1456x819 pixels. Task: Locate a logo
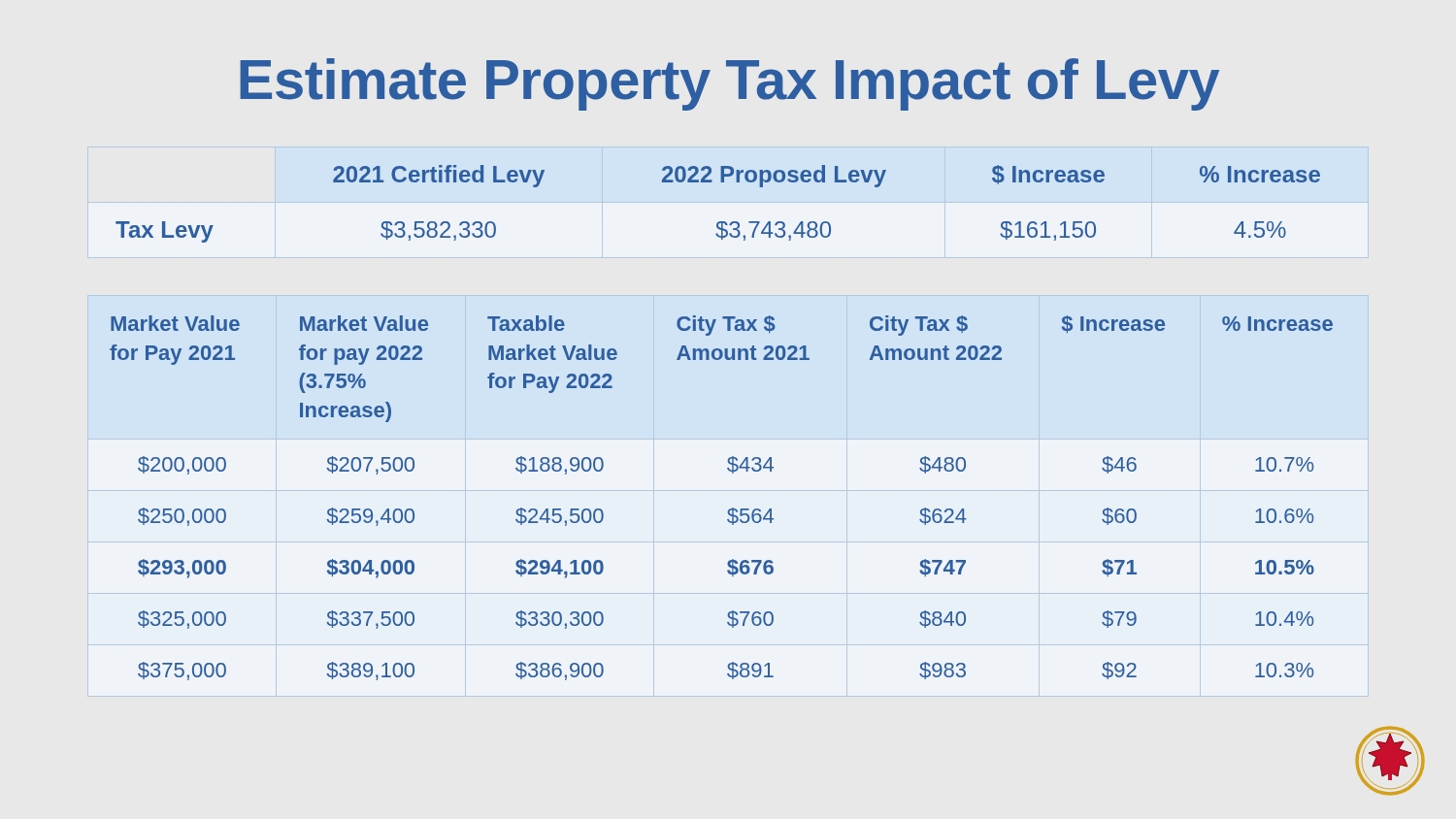(1390, 761)
